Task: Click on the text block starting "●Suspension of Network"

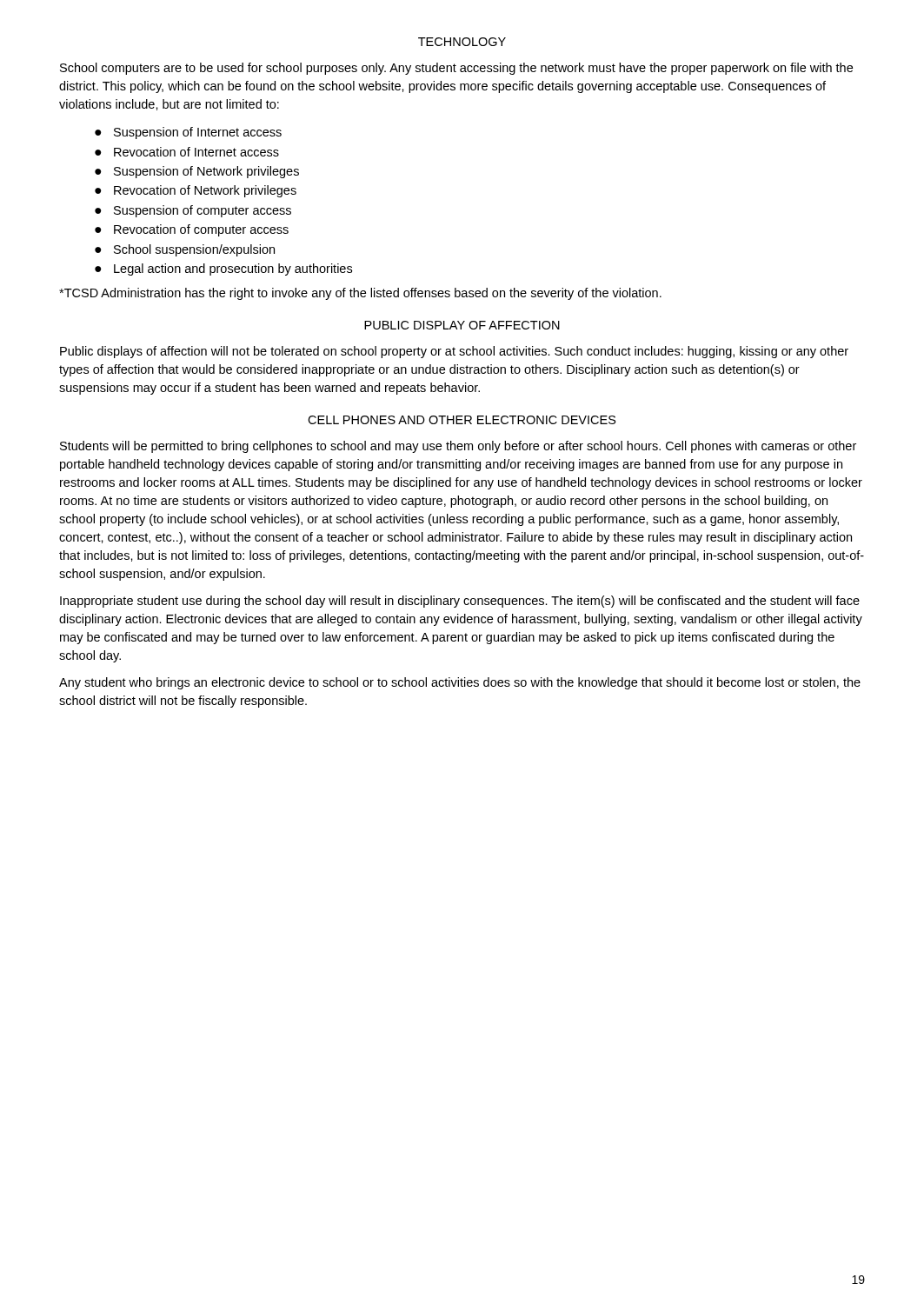Action: point(197,172)
